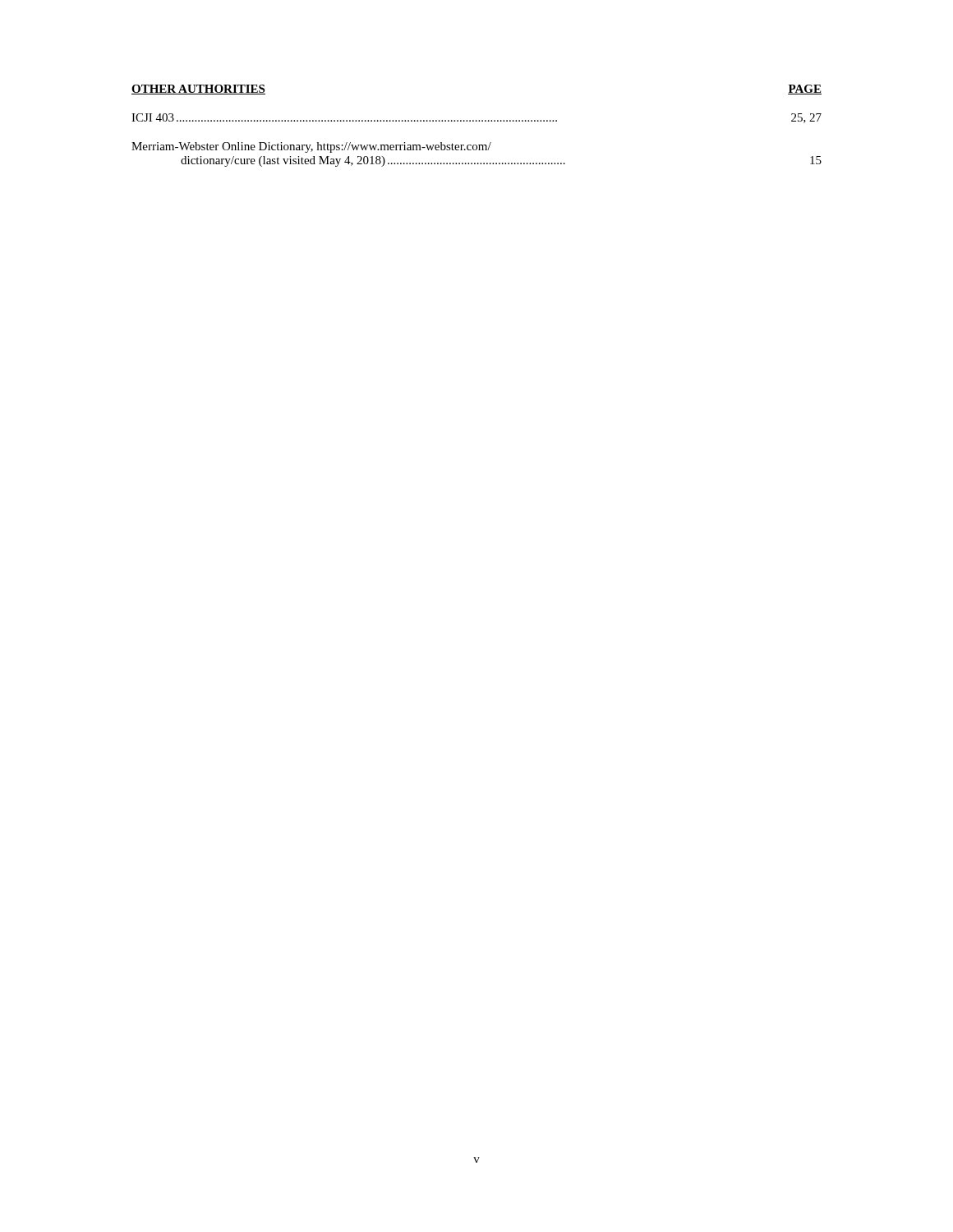Point to the element starting "OTHER AUTHORITIES PAGE"
Image resolution: width=953 pixels, height=1232 pixels.
[x=199, y=89]
